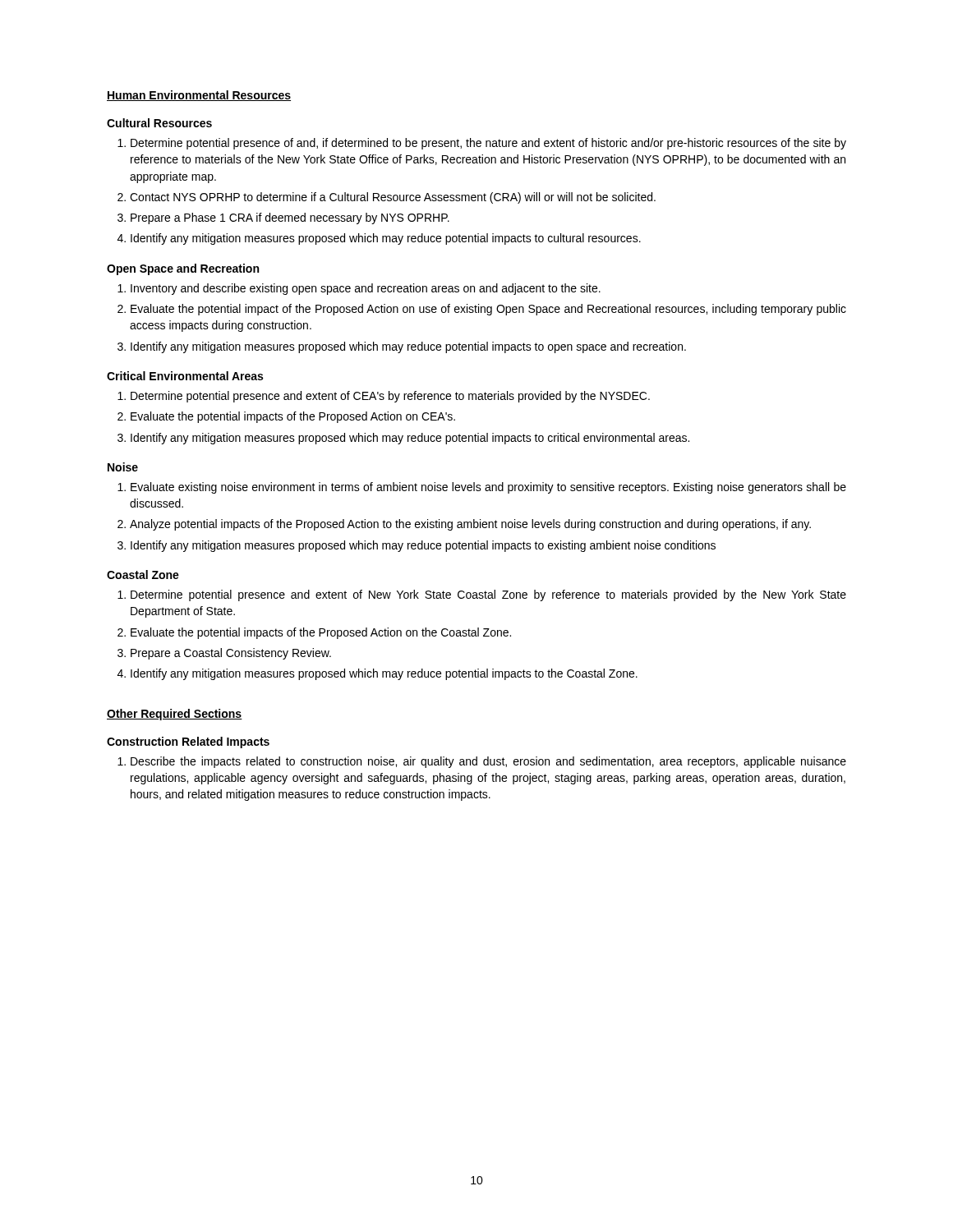This screenshot has width=953, height=1232.
Task: Click the passage that begins "Inventory and describe existing"
Action: [x=365, y=288]
